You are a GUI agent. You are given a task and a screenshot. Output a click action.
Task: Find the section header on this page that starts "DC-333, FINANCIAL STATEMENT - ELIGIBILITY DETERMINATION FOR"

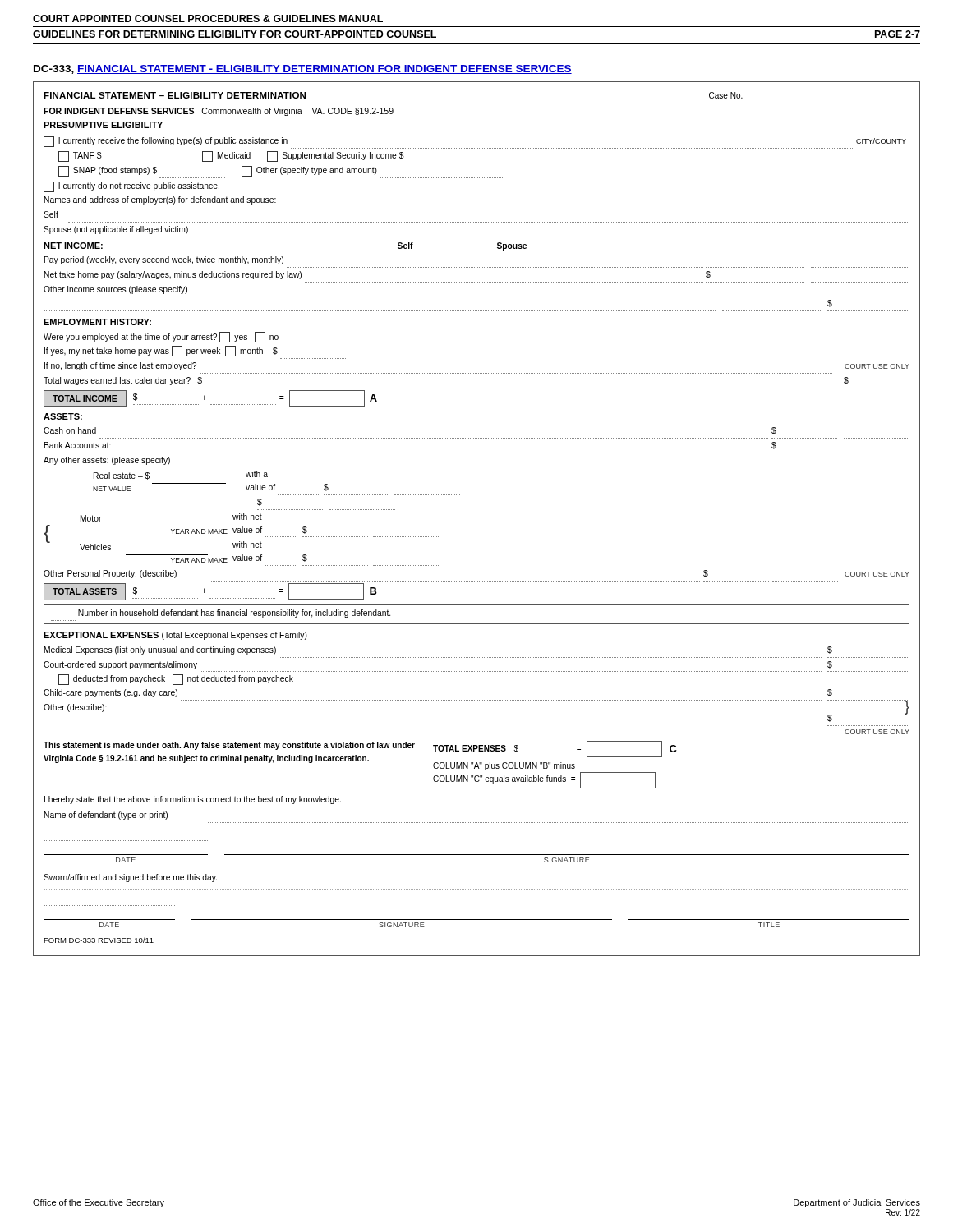302,69
